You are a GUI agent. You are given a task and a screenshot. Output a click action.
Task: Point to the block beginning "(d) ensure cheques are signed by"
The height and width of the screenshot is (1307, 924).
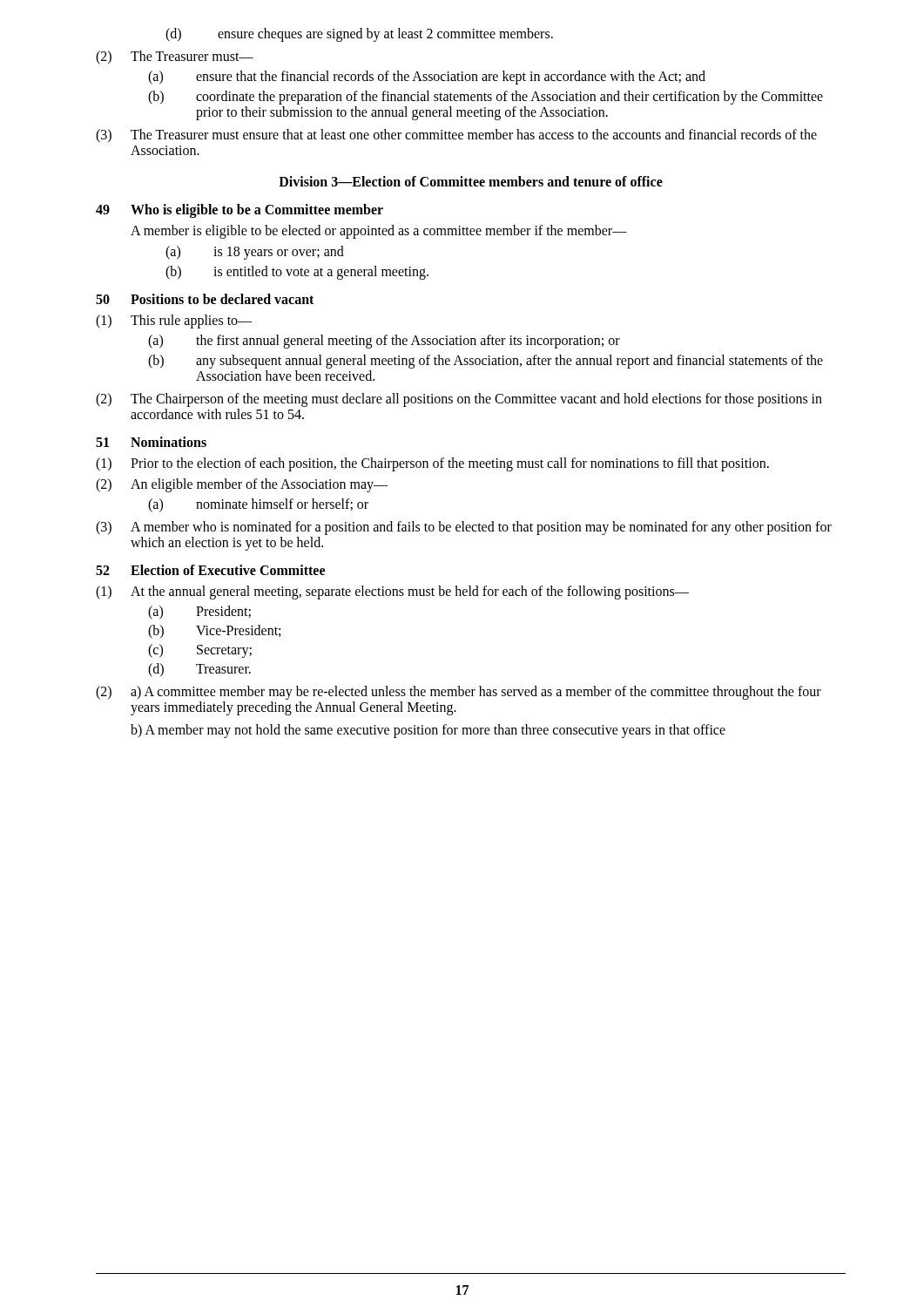tap(360, 34)
